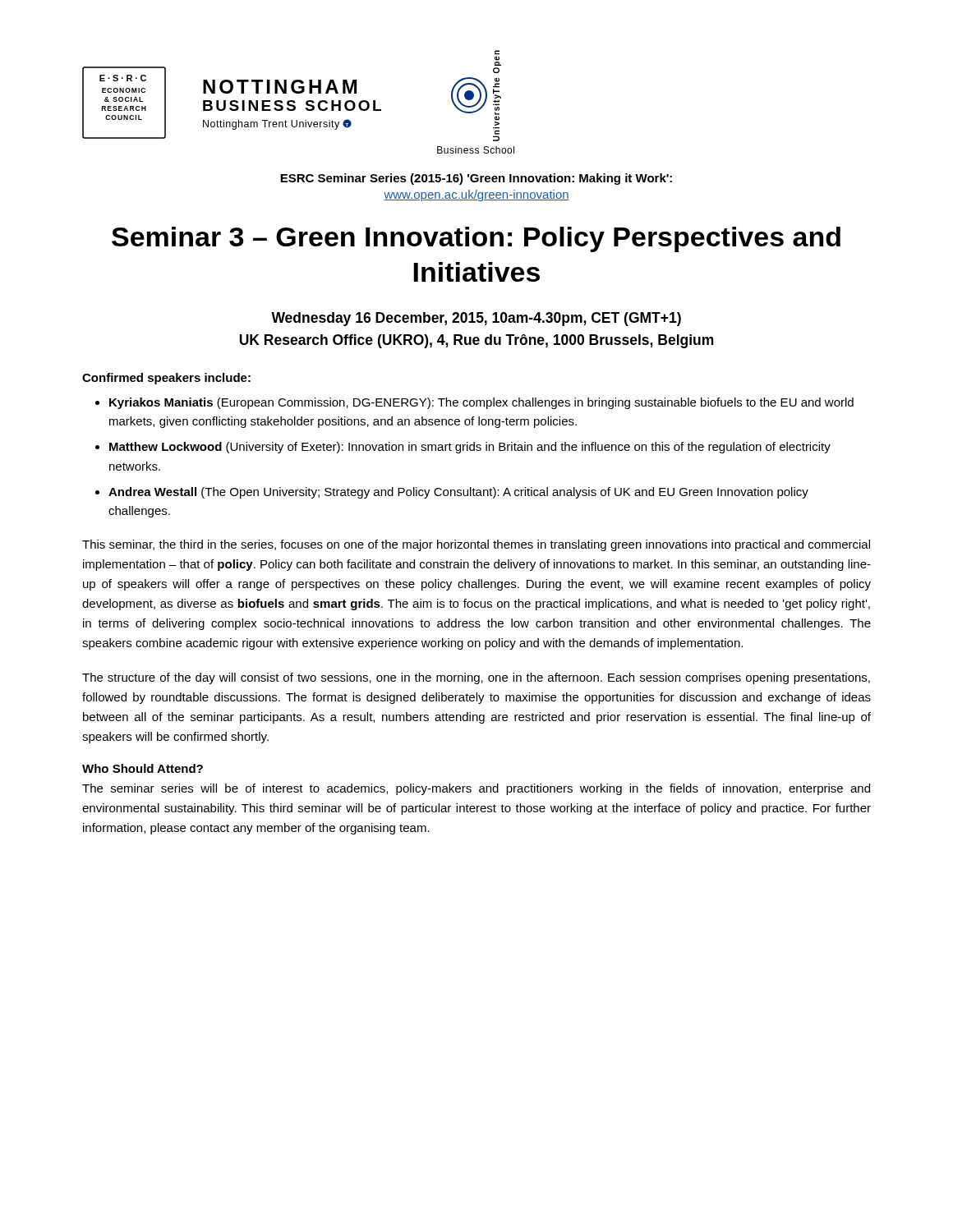This screenshot has width=953, height=1232.
Task: Select the list item containing "Kyriakos Maniatis (European Commission, DG-ENERGY):"
Action: pyautogui.click(x=481, y=412)
